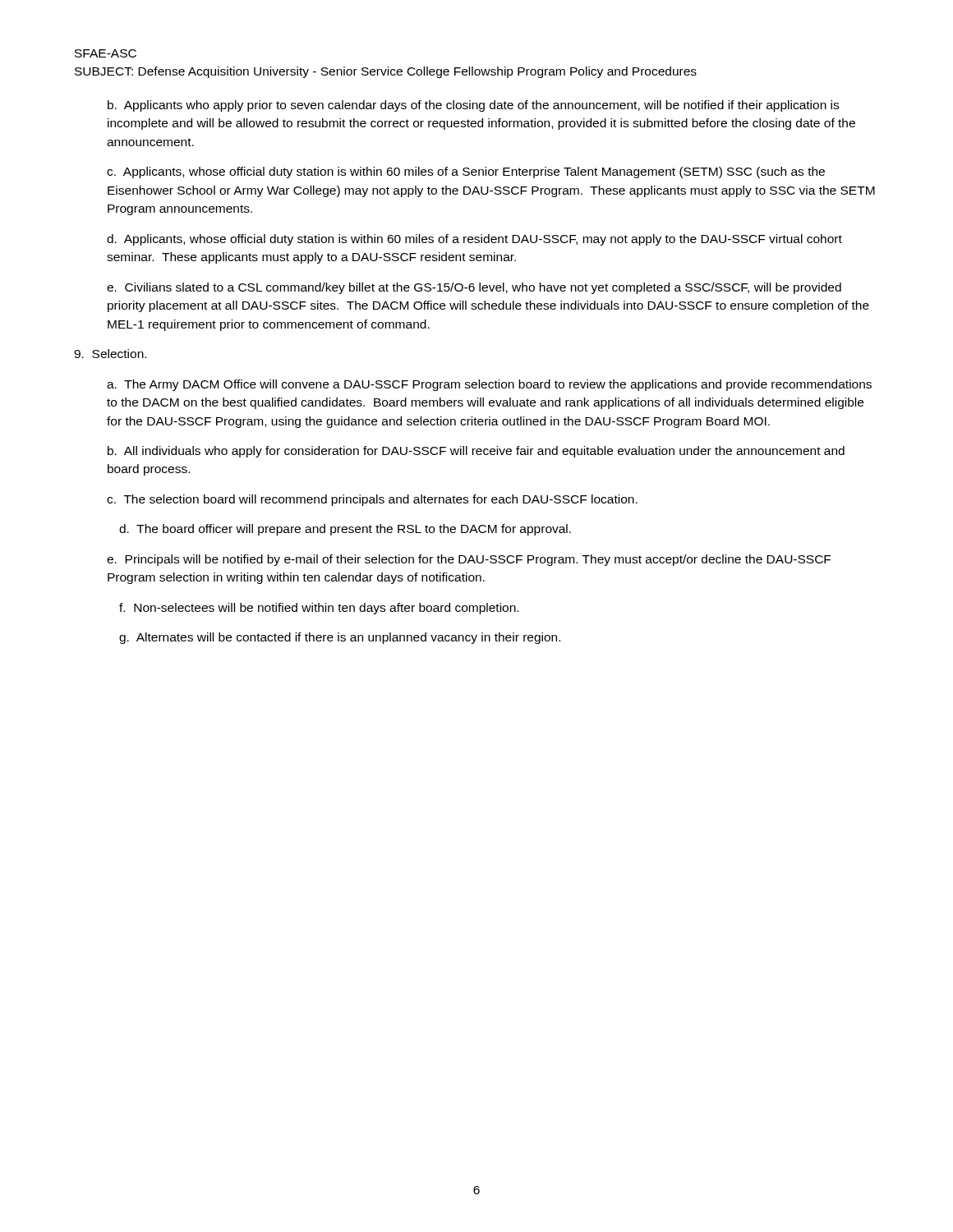
Task: Find the region starting "b. Applicants who apply"
Action: point(481,123)
